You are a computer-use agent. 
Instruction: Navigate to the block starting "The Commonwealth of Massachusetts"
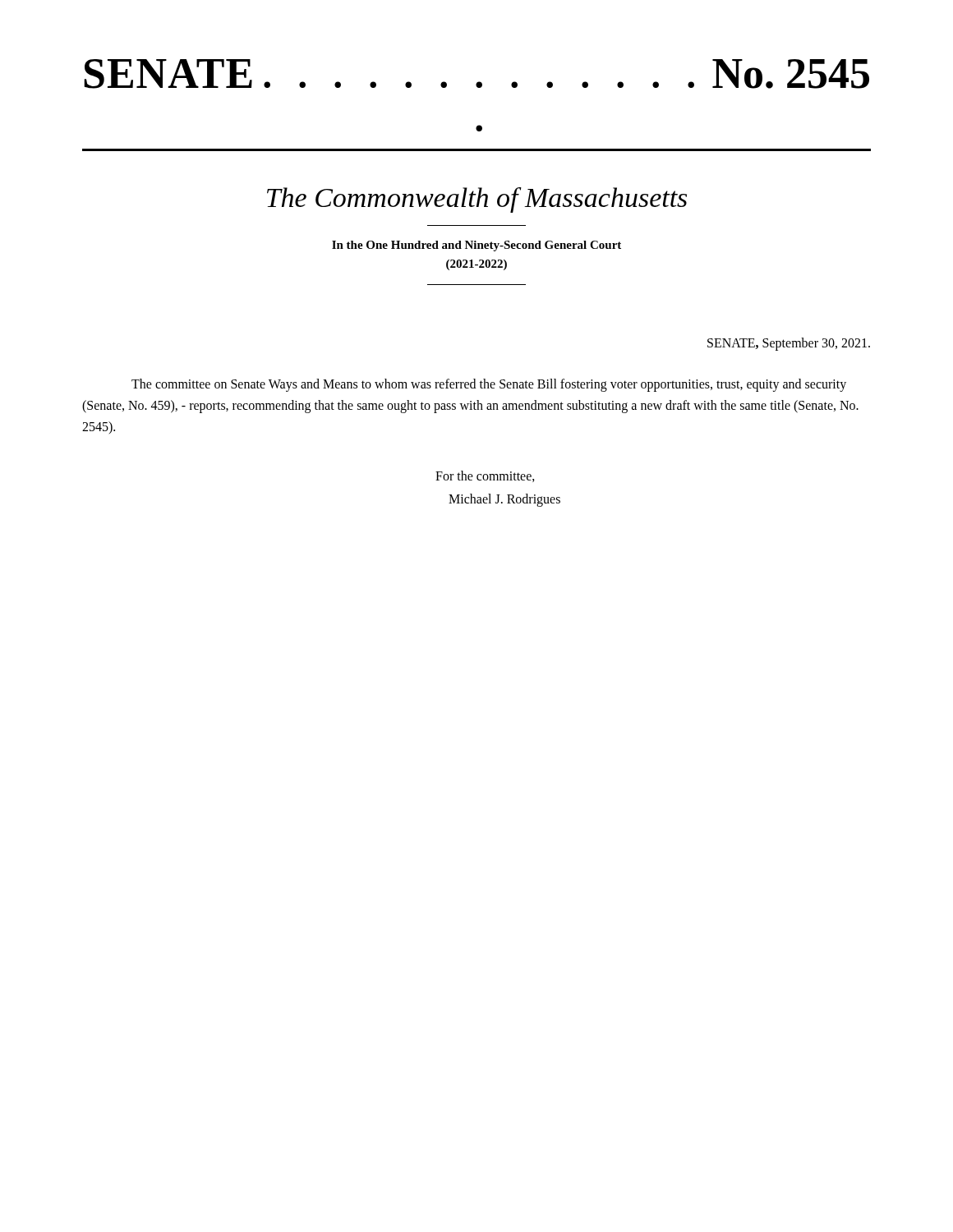coord(476,198)
